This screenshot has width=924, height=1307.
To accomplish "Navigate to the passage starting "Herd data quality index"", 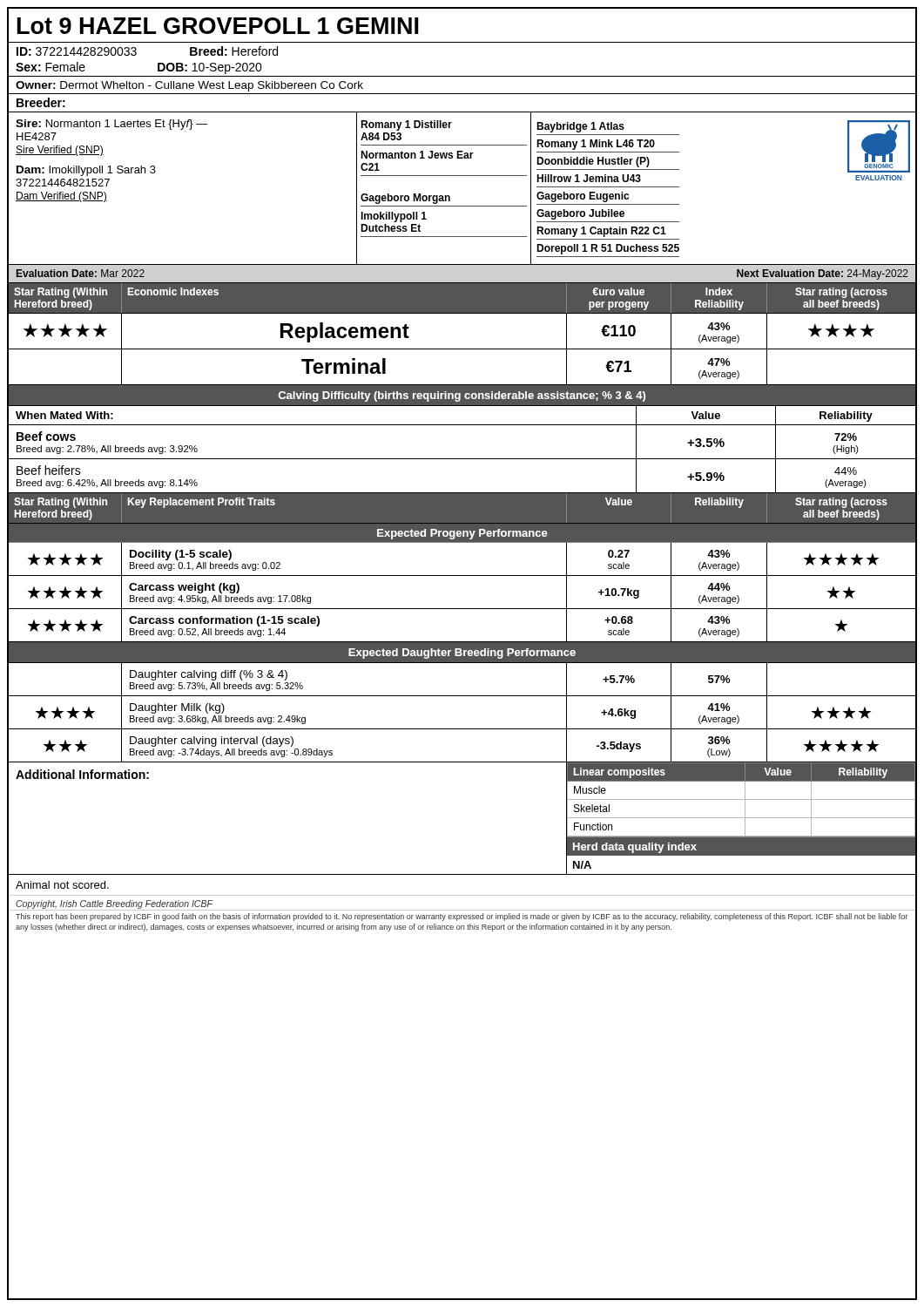I will 634,847.
